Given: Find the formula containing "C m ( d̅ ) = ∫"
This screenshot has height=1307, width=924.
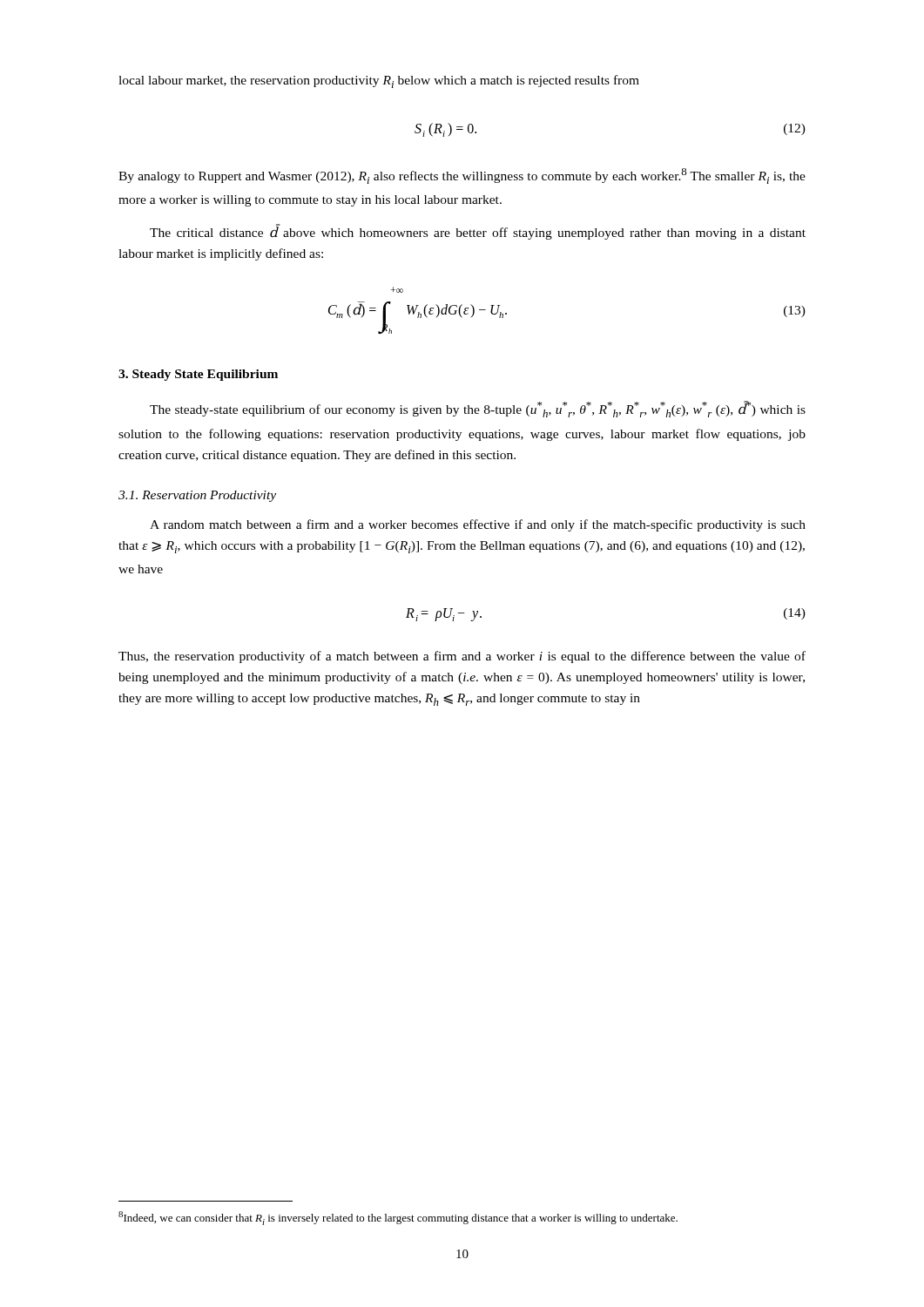Looking at the screenshot, I should click(462, 311).
